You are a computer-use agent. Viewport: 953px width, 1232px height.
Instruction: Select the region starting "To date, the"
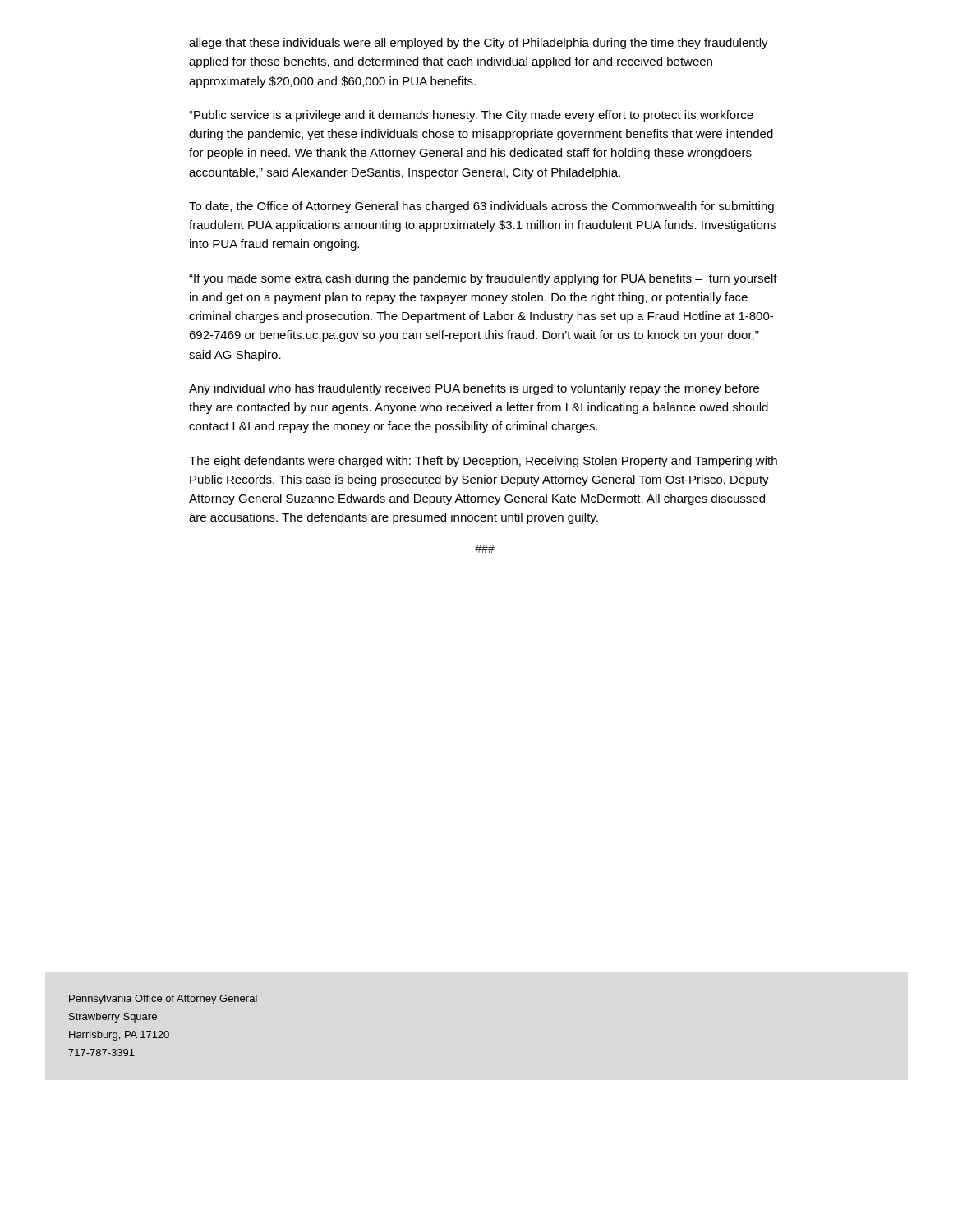pyautogui.click(x=483, y=225)
